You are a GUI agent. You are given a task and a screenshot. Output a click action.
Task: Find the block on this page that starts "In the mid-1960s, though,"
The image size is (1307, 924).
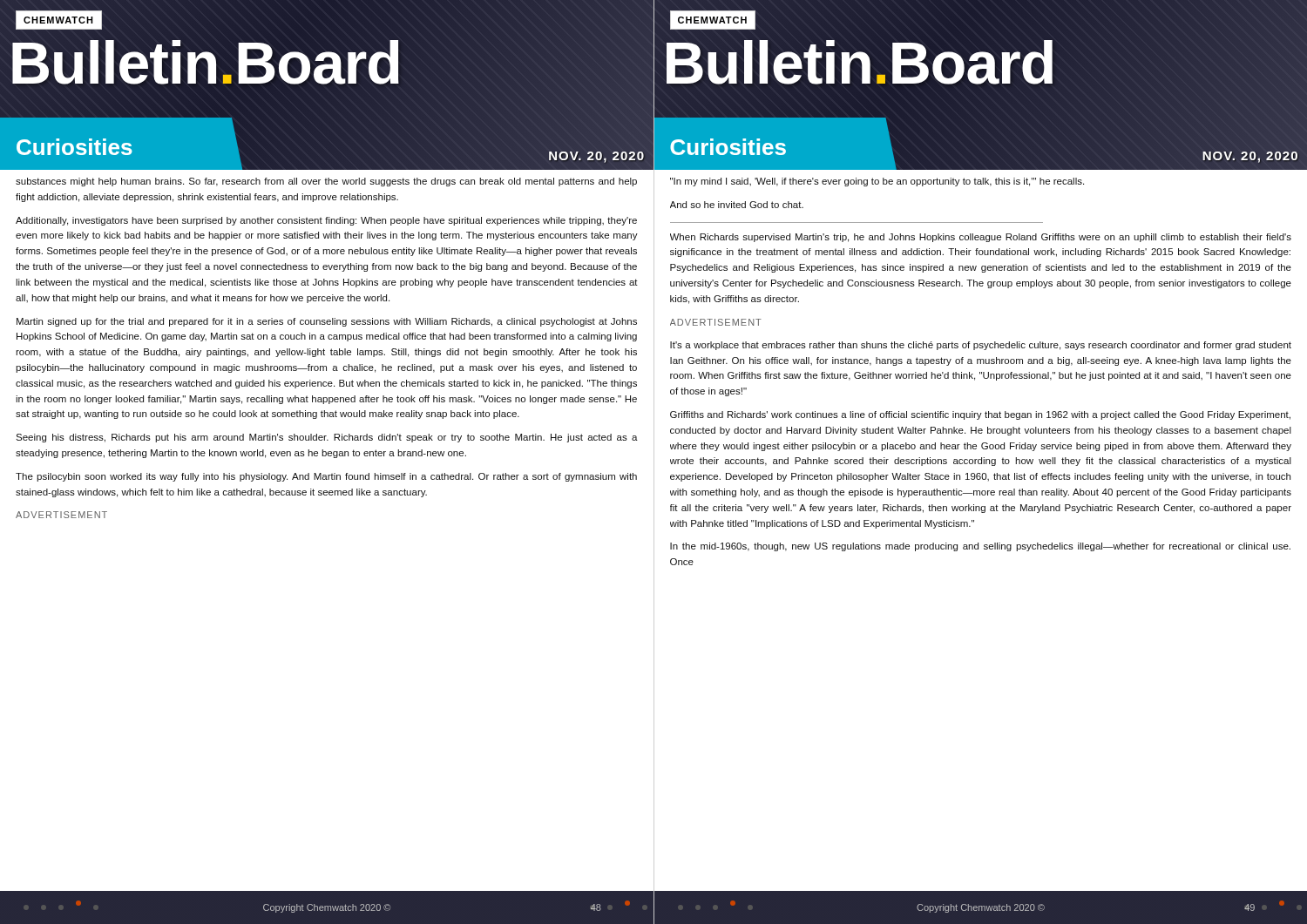coord(980,555)
